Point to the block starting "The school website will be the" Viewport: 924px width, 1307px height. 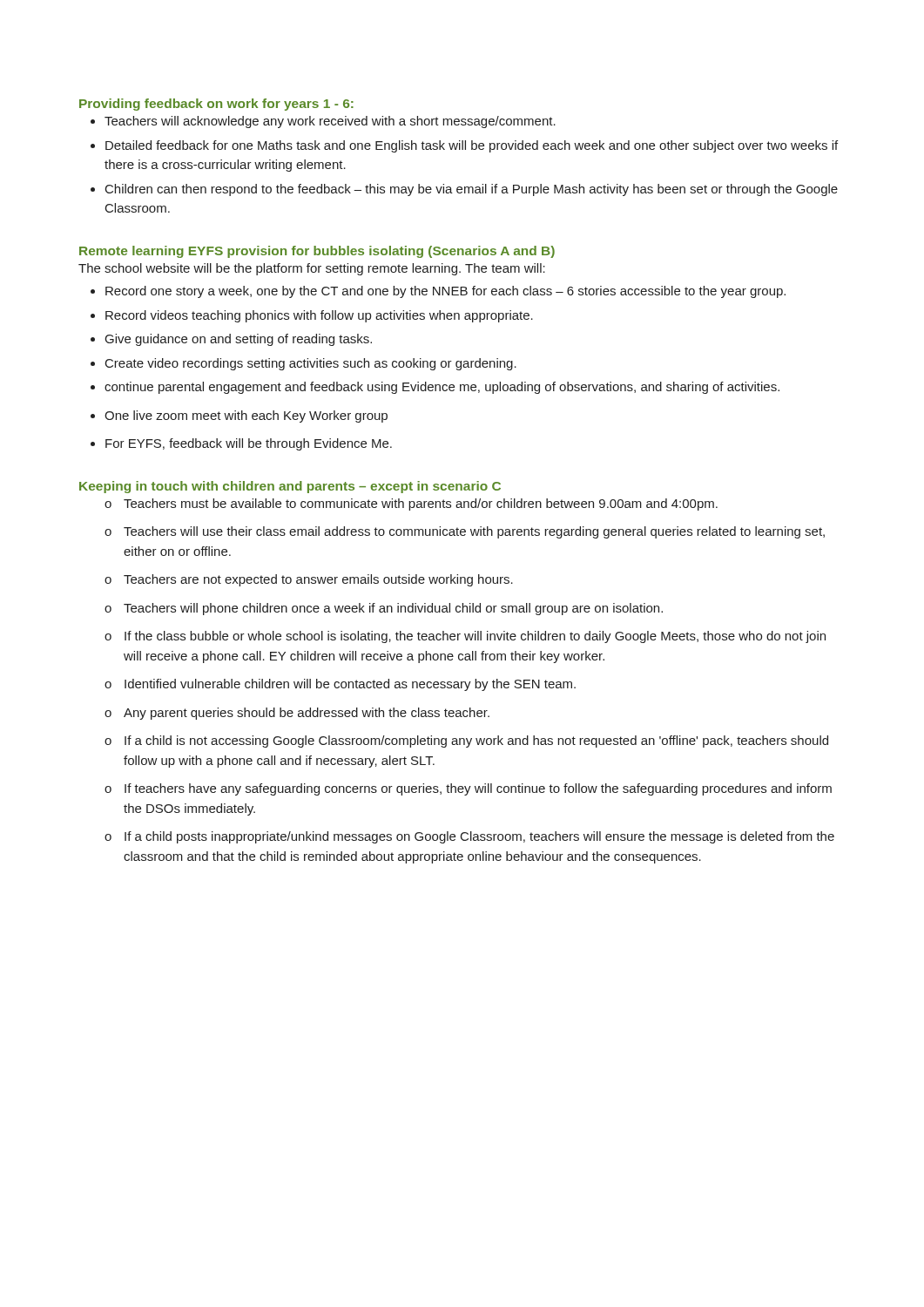pos(312,267)
